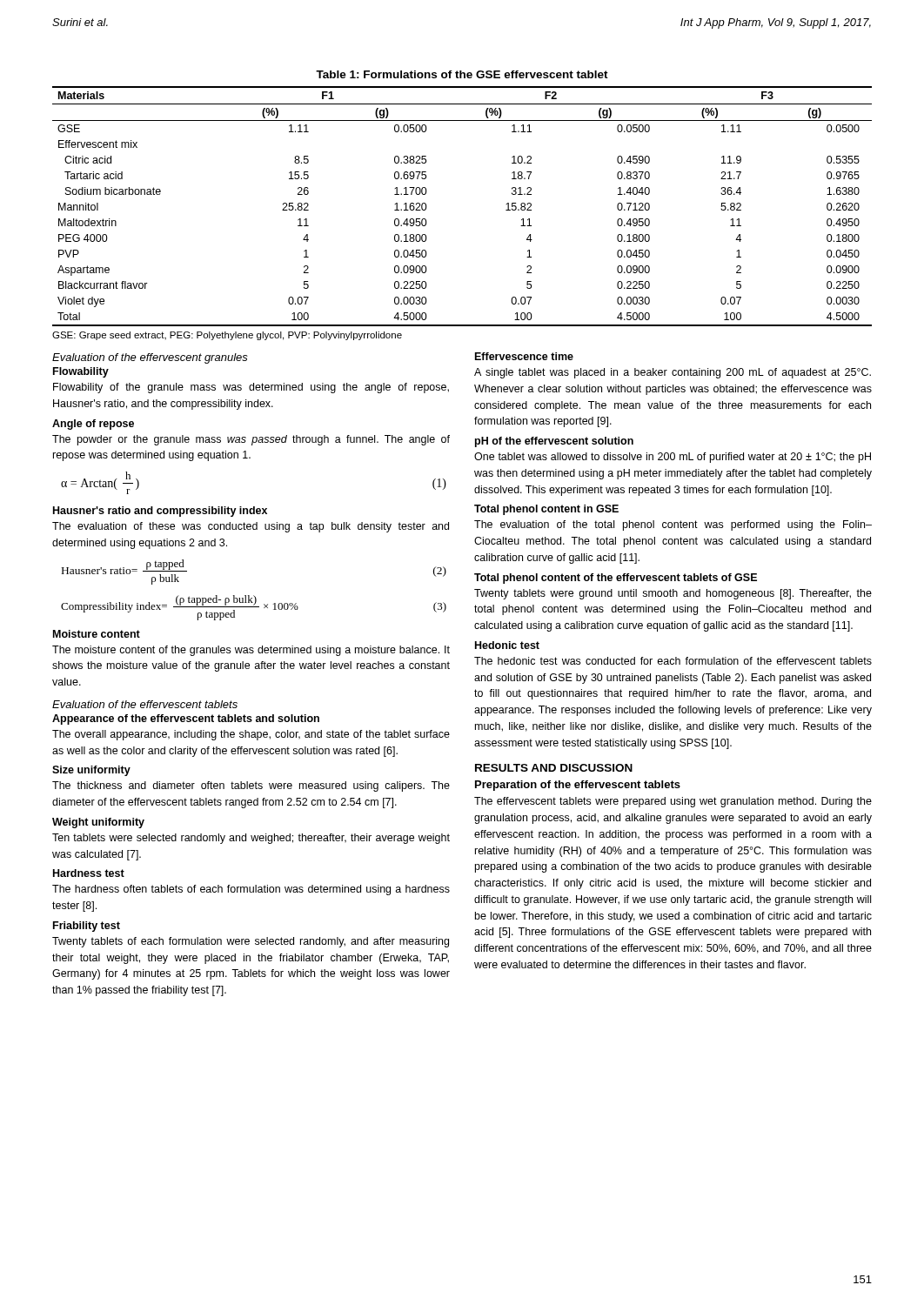Locate the text "Hardness test"
Screen dimensions: 1305x924
pos(88,874)
